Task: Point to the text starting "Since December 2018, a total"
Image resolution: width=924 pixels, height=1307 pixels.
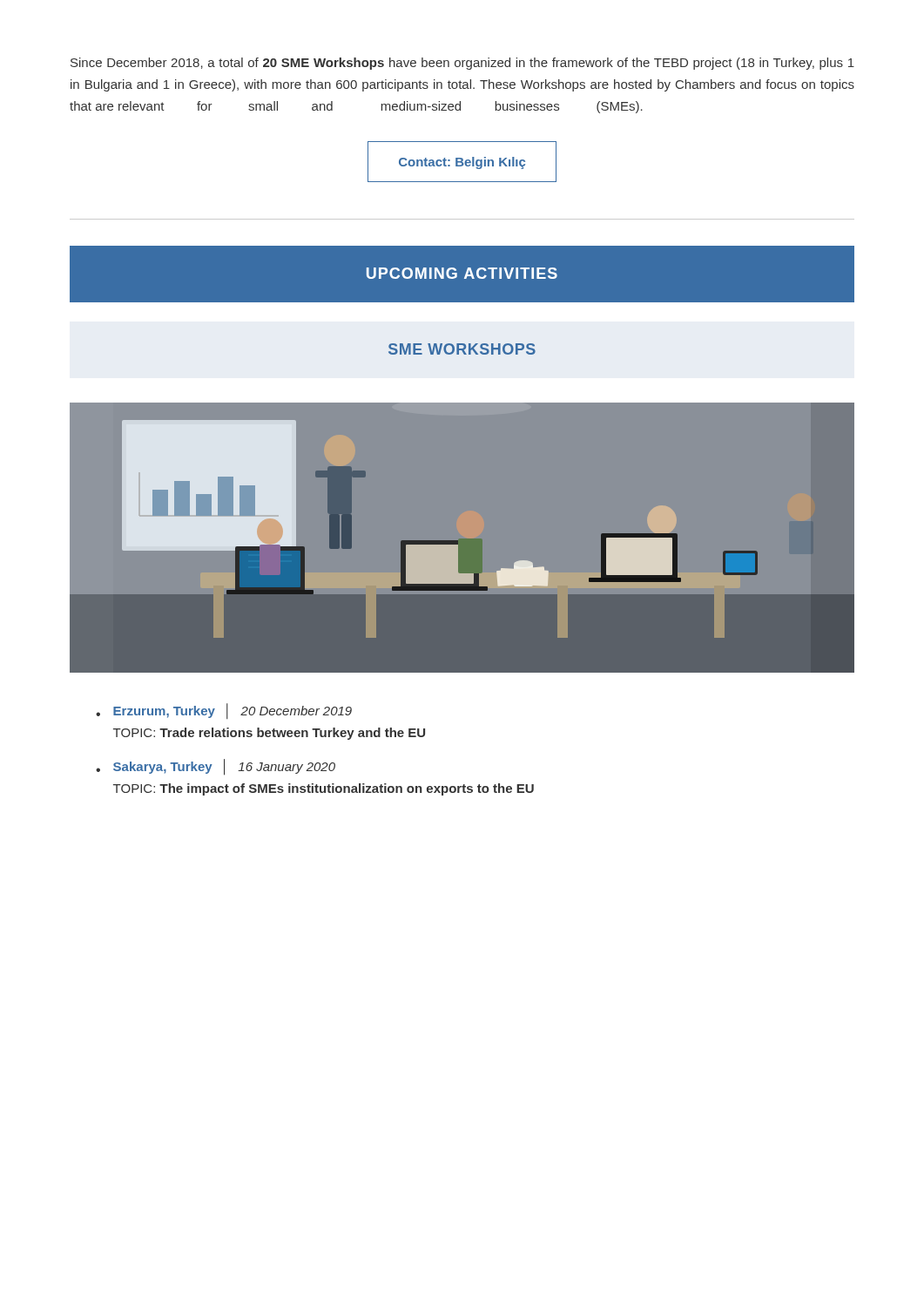Action: 462,84
